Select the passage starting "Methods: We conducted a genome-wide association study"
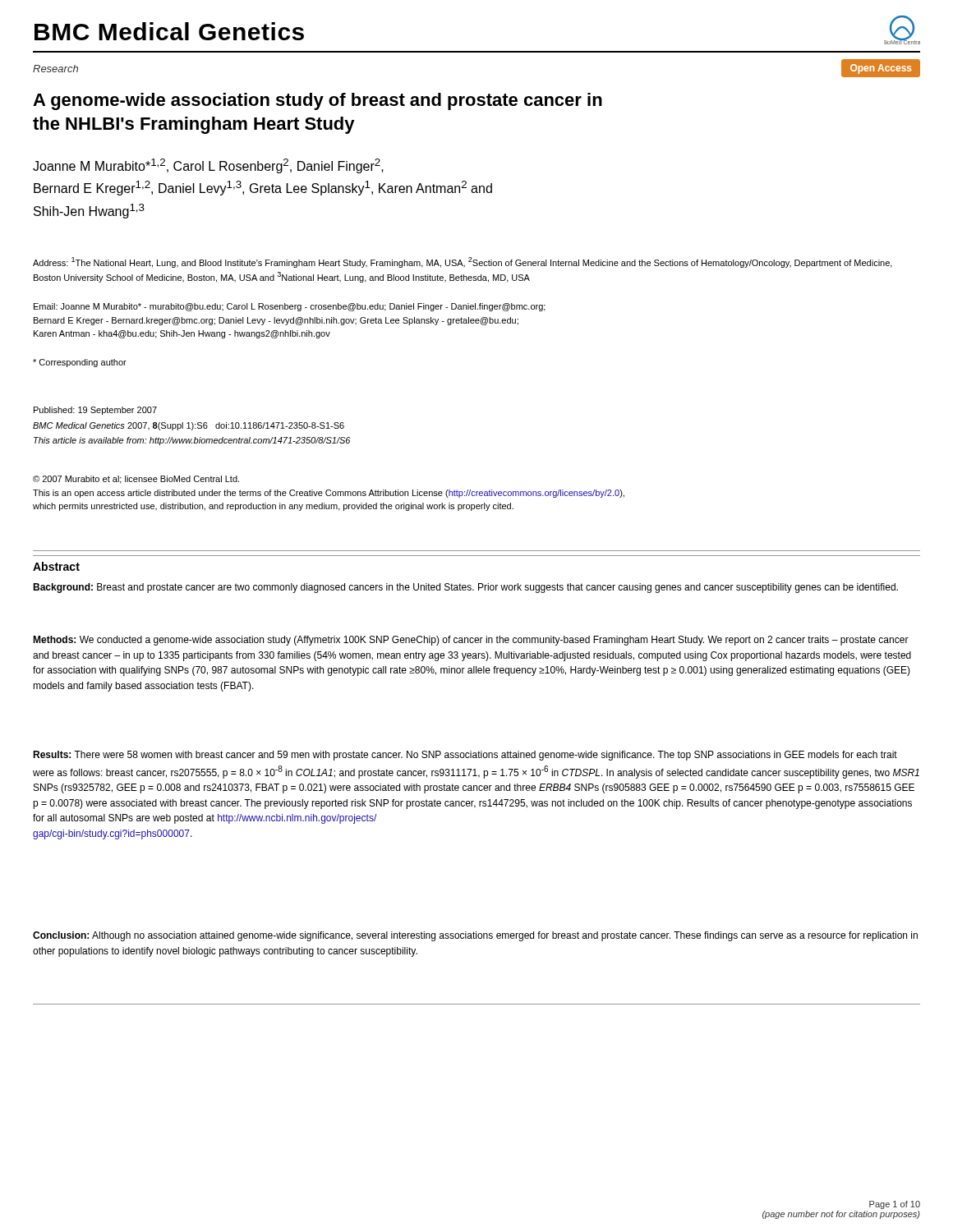 [x=472, y=663]
